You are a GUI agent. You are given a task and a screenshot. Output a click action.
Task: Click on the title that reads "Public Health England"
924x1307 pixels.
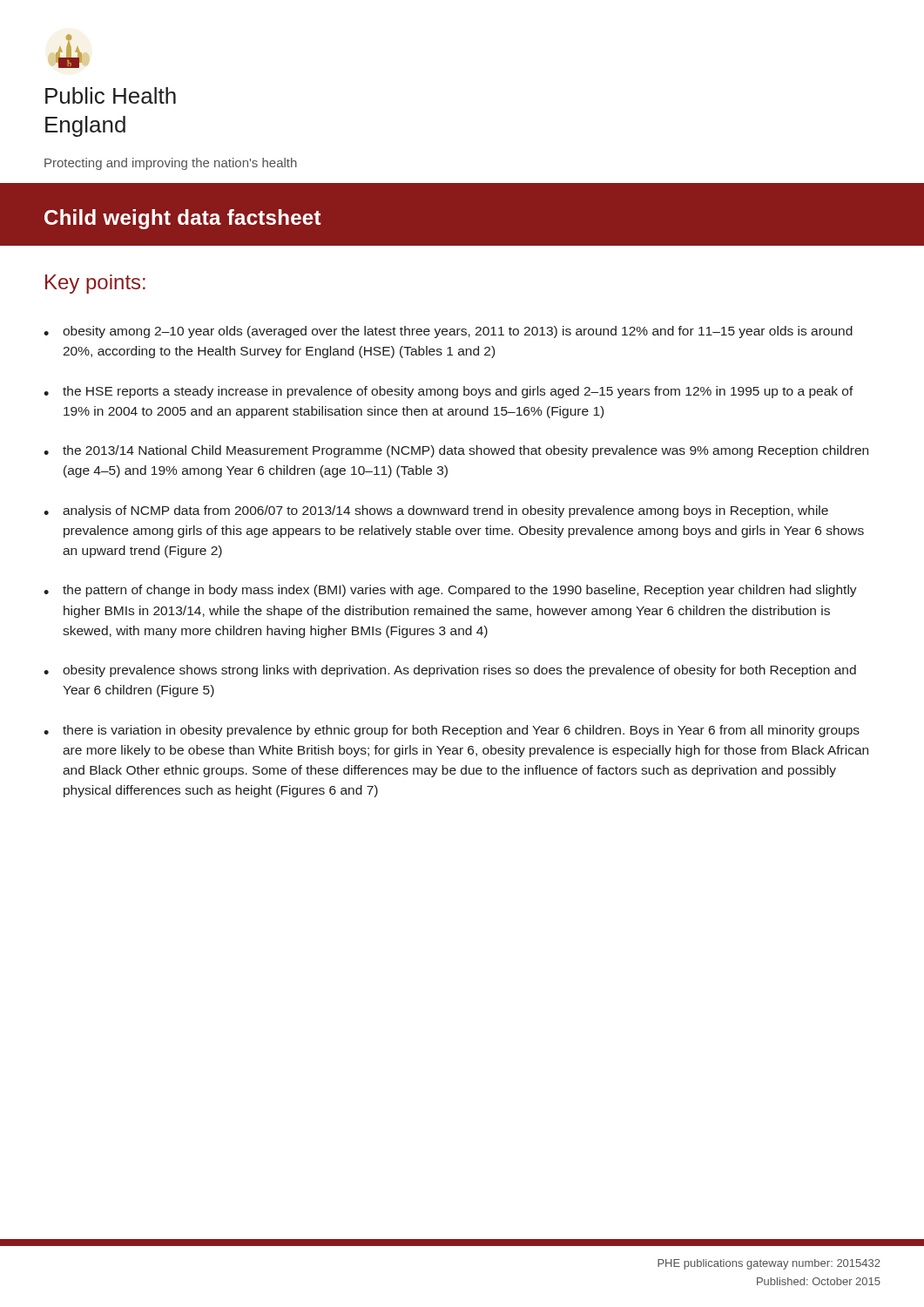tap(174, 110)
